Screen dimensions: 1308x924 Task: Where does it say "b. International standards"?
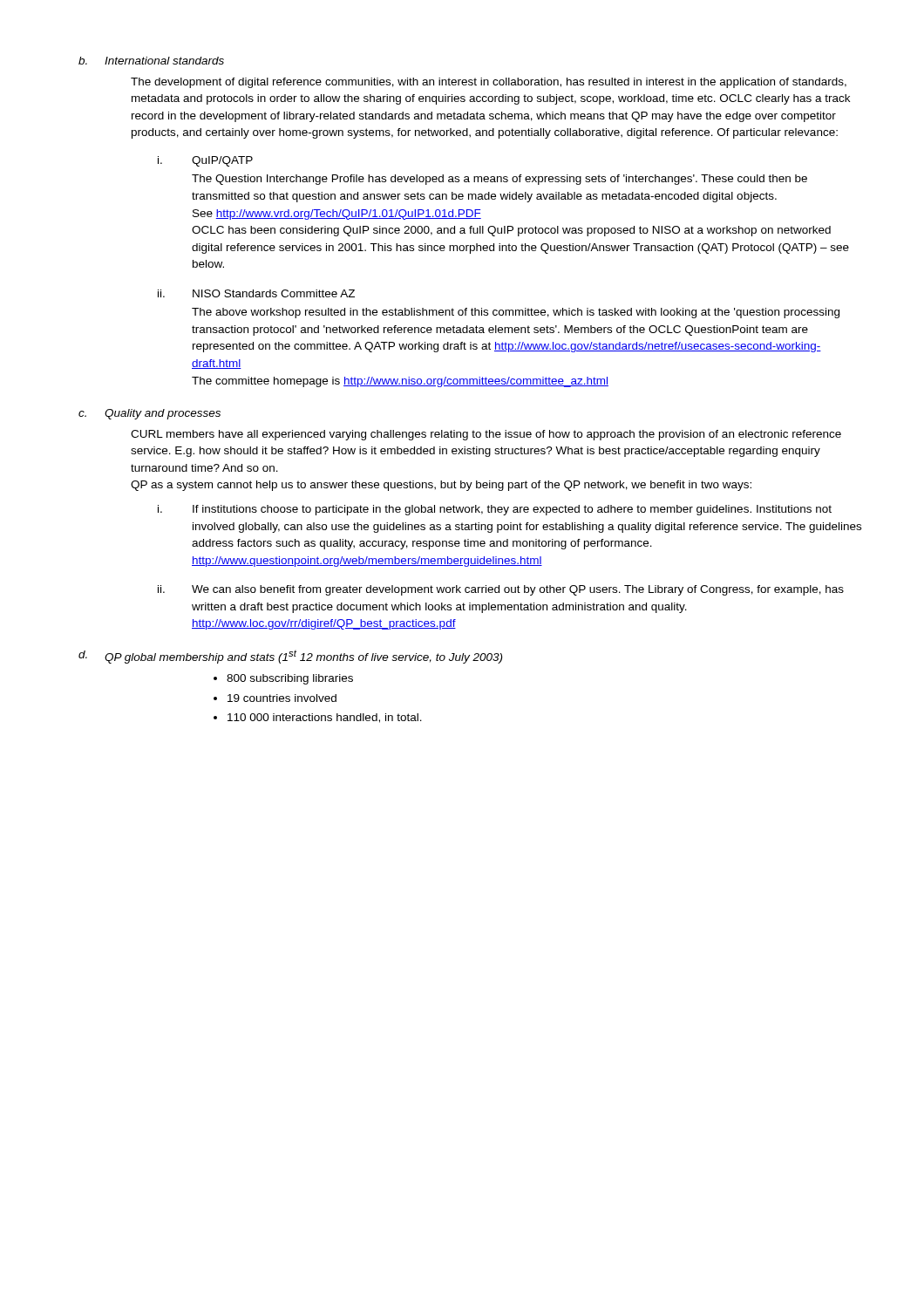pyautogui.click(x=151, y=61)
